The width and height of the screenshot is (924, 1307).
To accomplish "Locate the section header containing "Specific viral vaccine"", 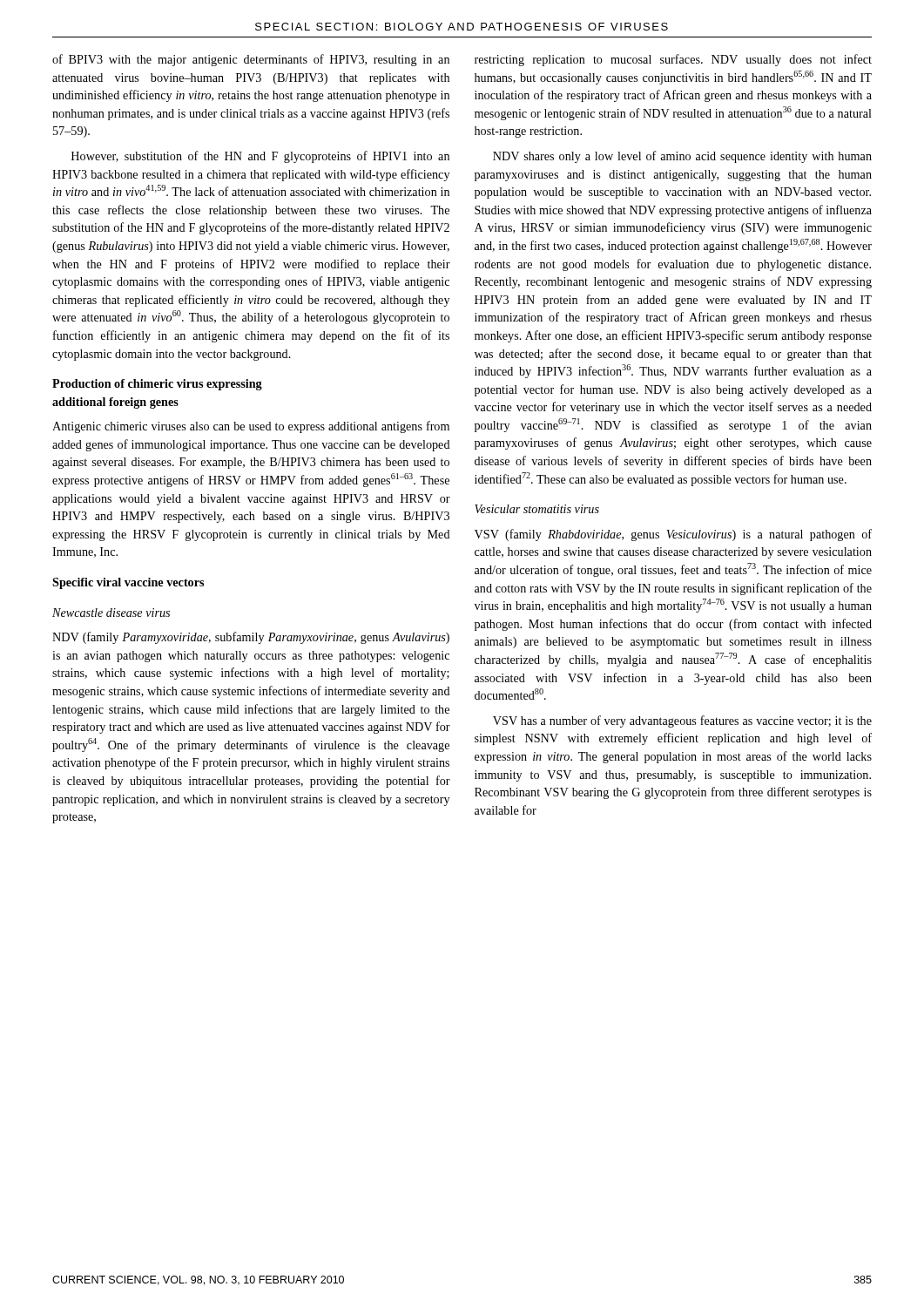I will 128,582.
